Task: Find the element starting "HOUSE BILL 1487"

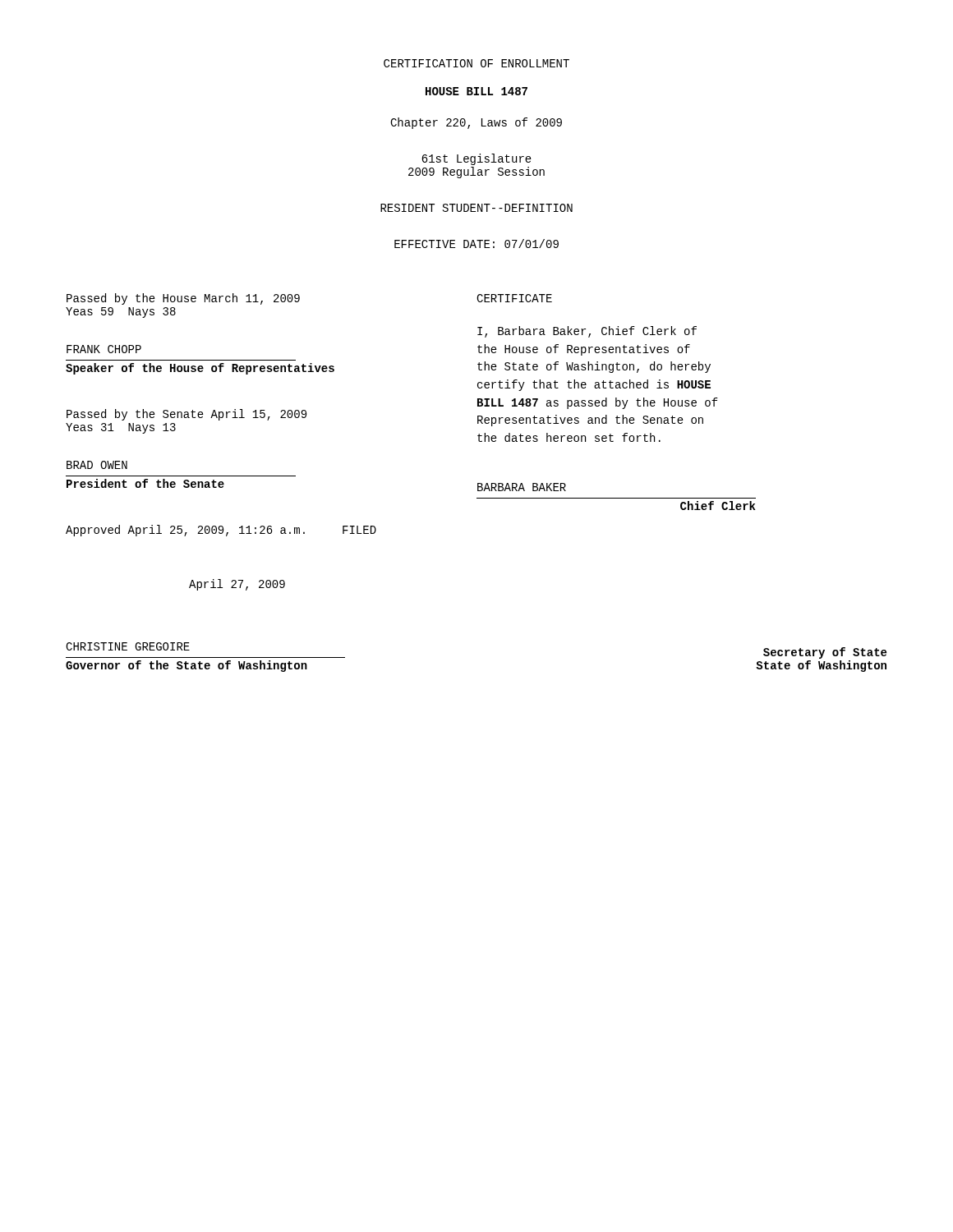Action: [476, 92]
